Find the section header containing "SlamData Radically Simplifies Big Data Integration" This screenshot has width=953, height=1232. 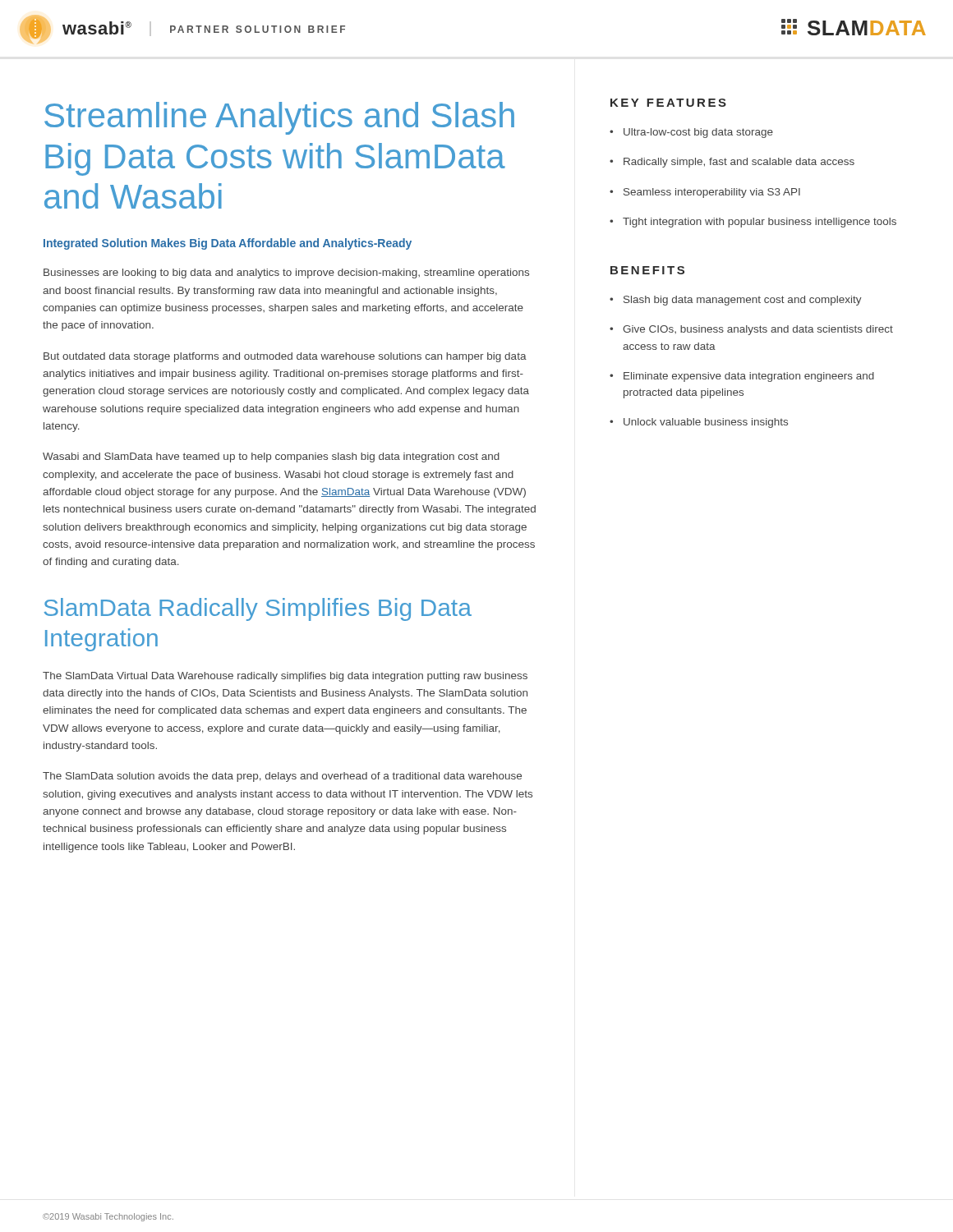(x=257, y=623)
